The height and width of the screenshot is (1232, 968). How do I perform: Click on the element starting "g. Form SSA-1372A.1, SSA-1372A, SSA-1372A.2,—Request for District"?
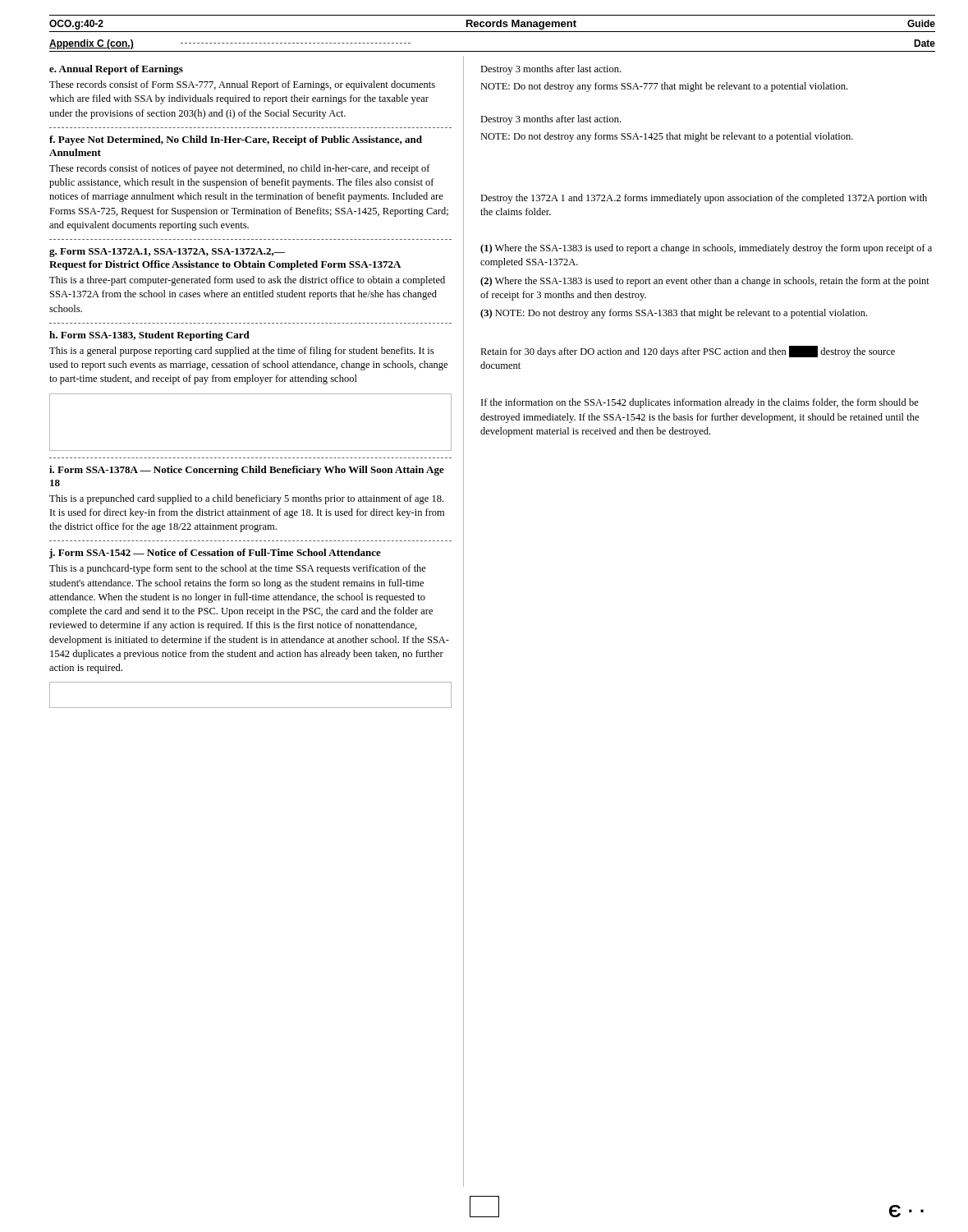point(225,257)
